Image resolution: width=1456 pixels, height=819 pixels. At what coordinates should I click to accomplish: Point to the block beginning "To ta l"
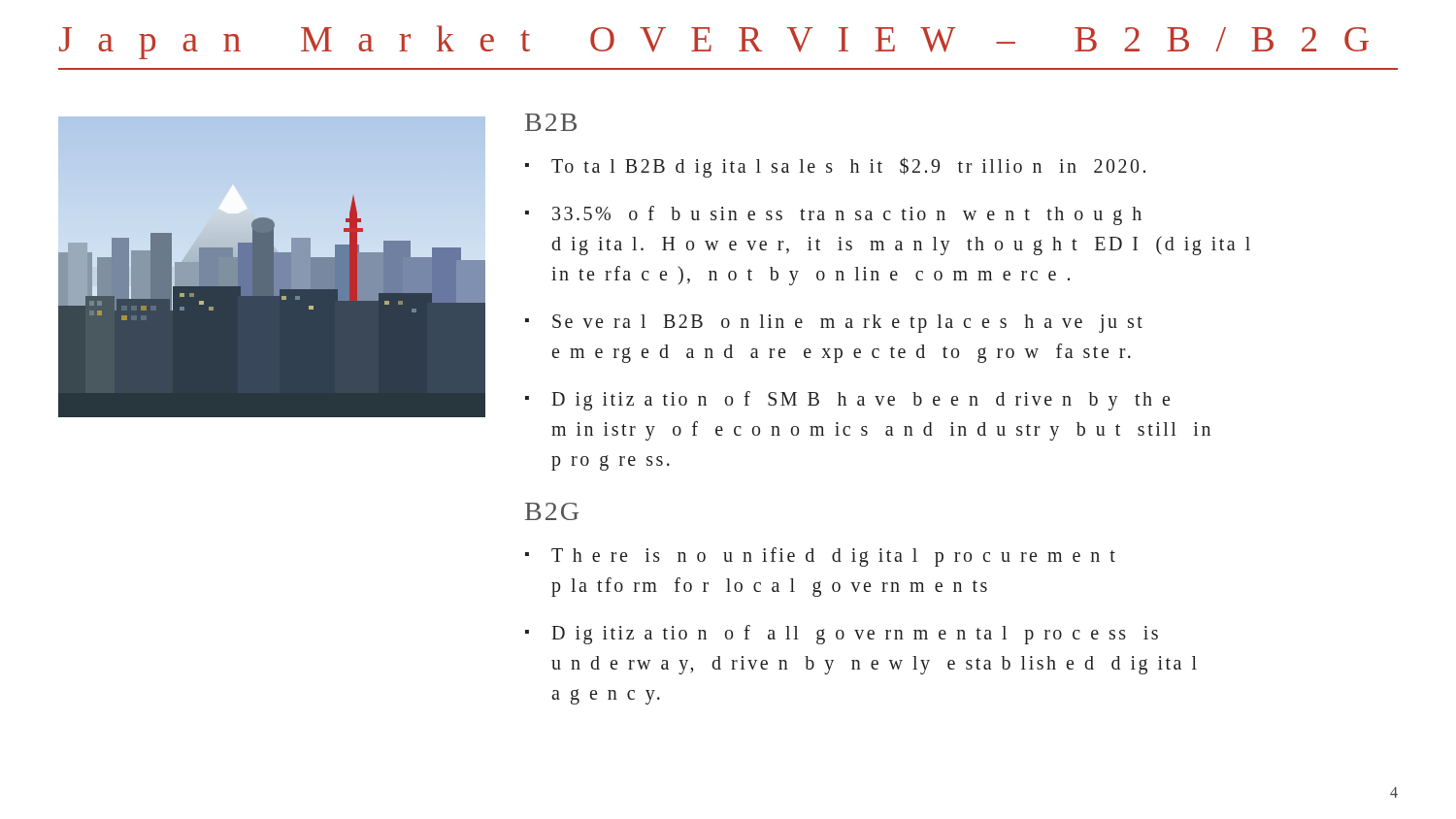pos(850,166)
